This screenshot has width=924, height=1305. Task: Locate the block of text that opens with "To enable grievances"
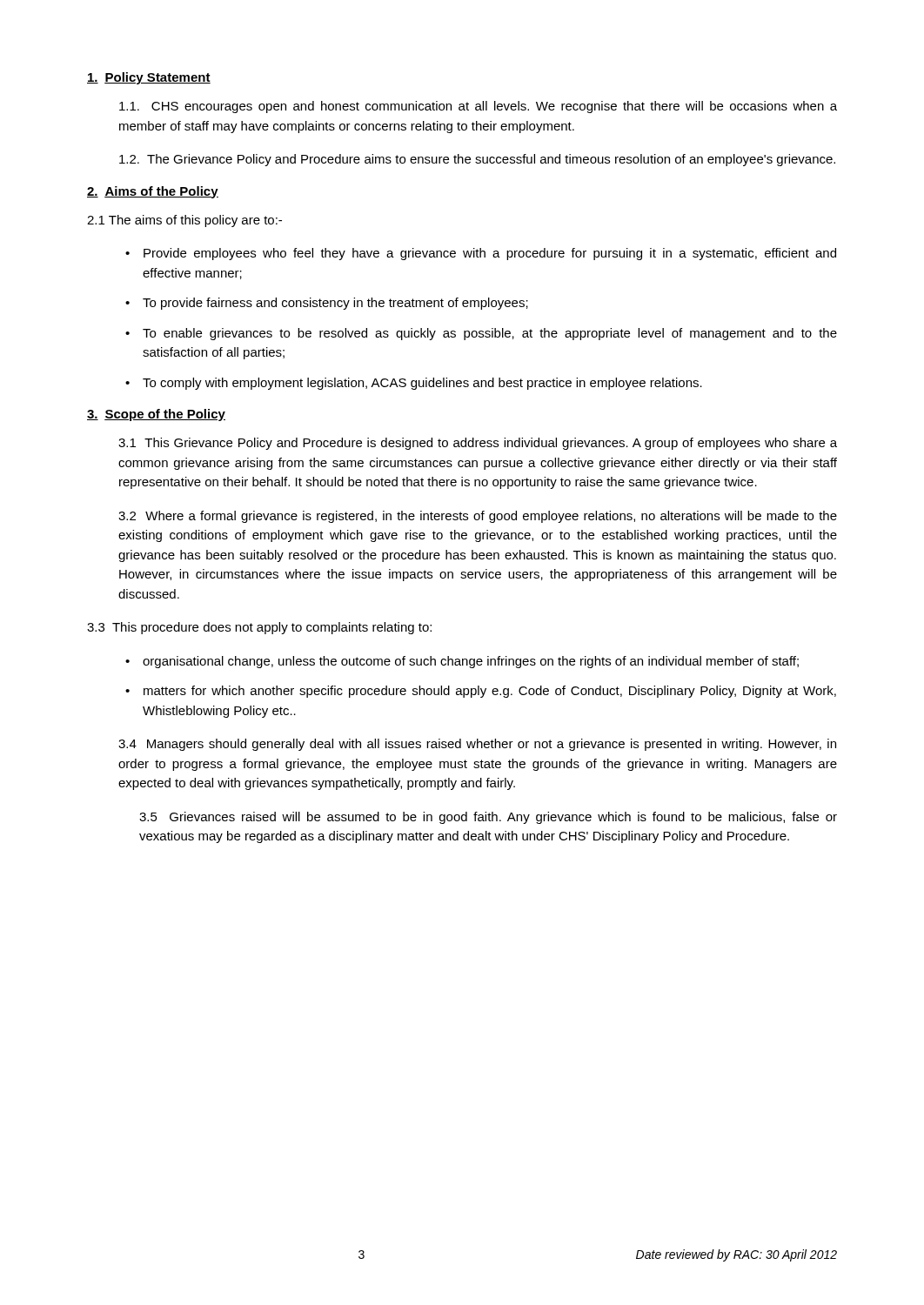(490, 342)
